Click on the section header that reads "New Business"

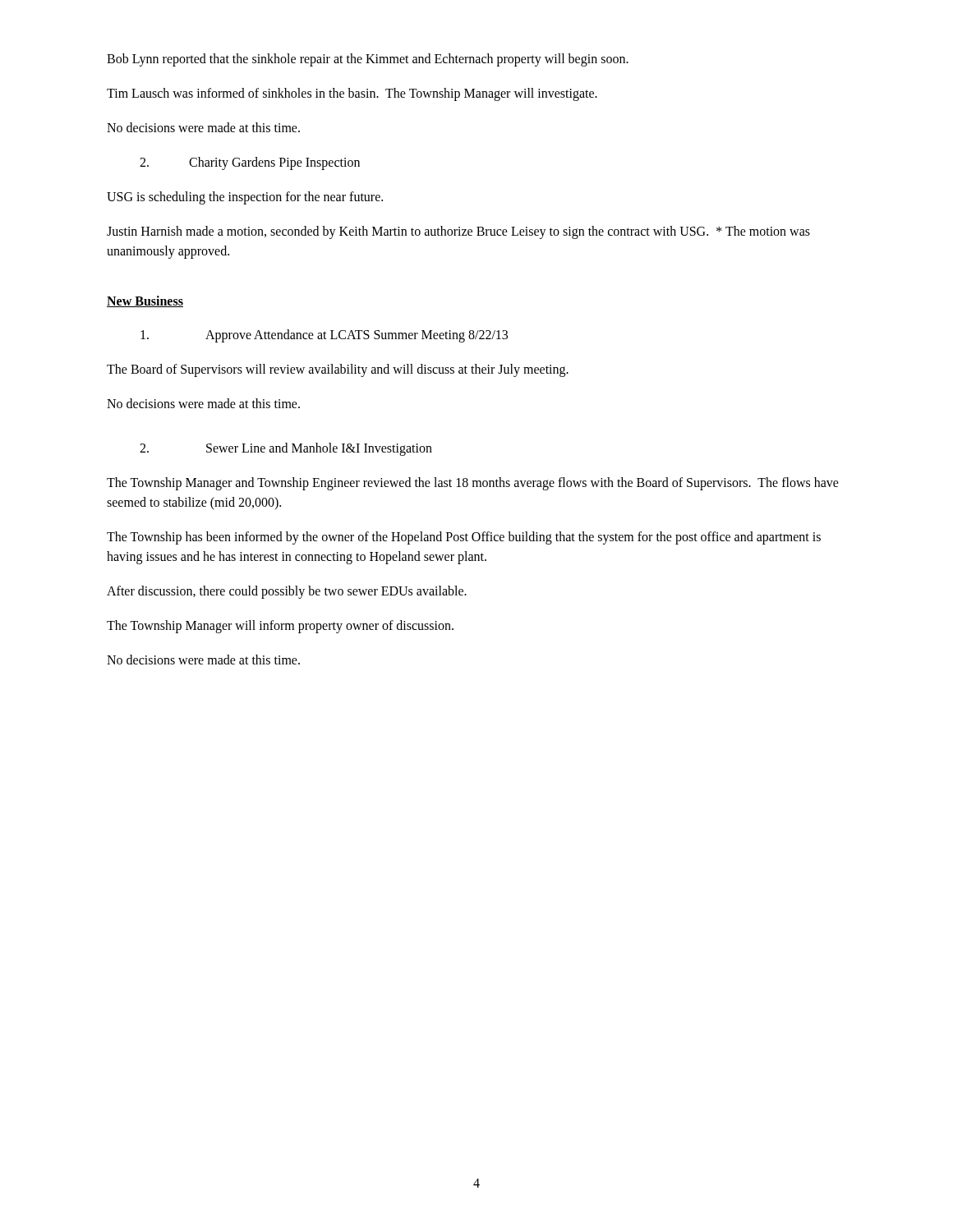tap(145, 301)
